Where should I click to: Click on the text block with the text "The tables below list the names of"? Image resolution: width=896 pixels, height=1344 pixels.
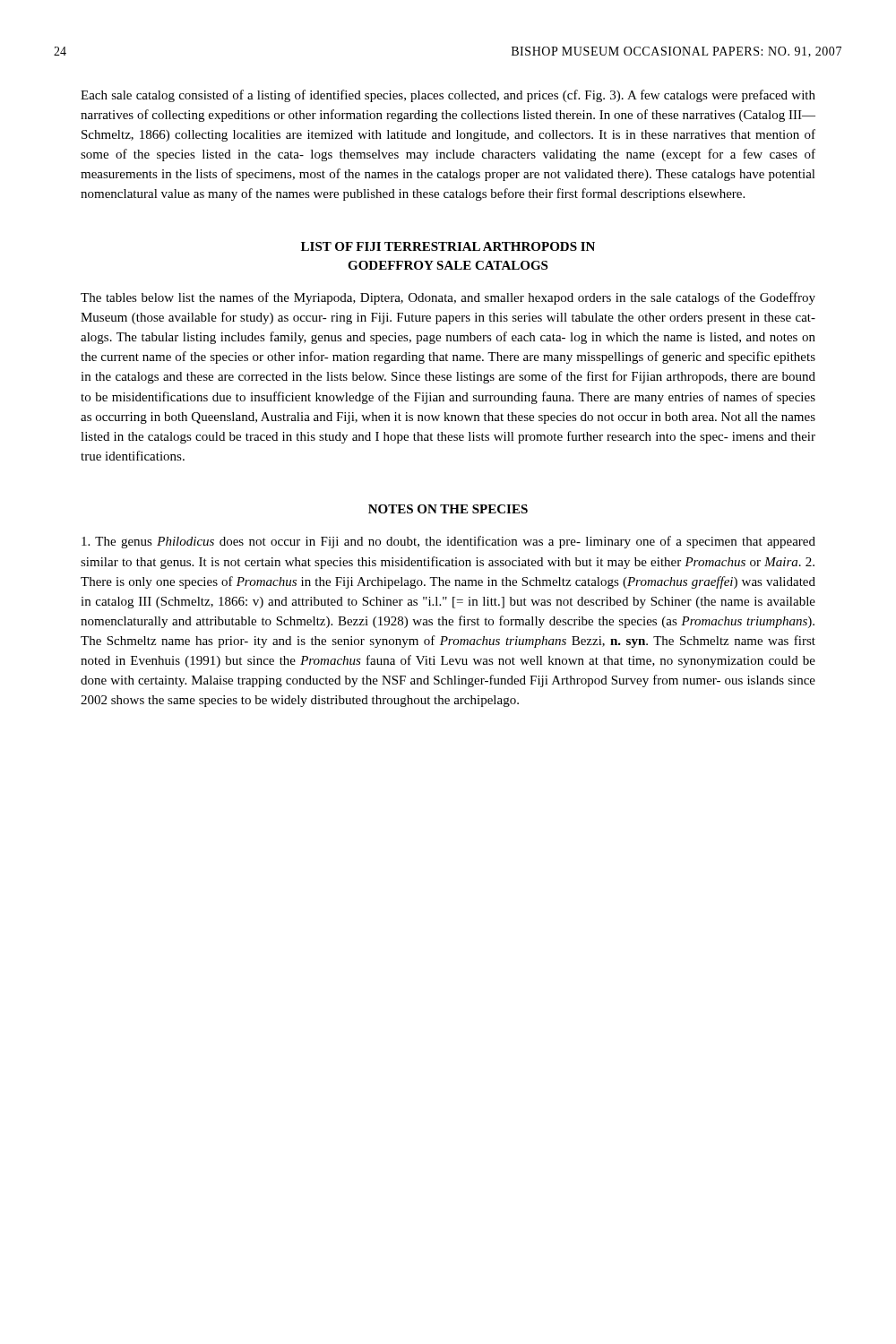point(448,377)
